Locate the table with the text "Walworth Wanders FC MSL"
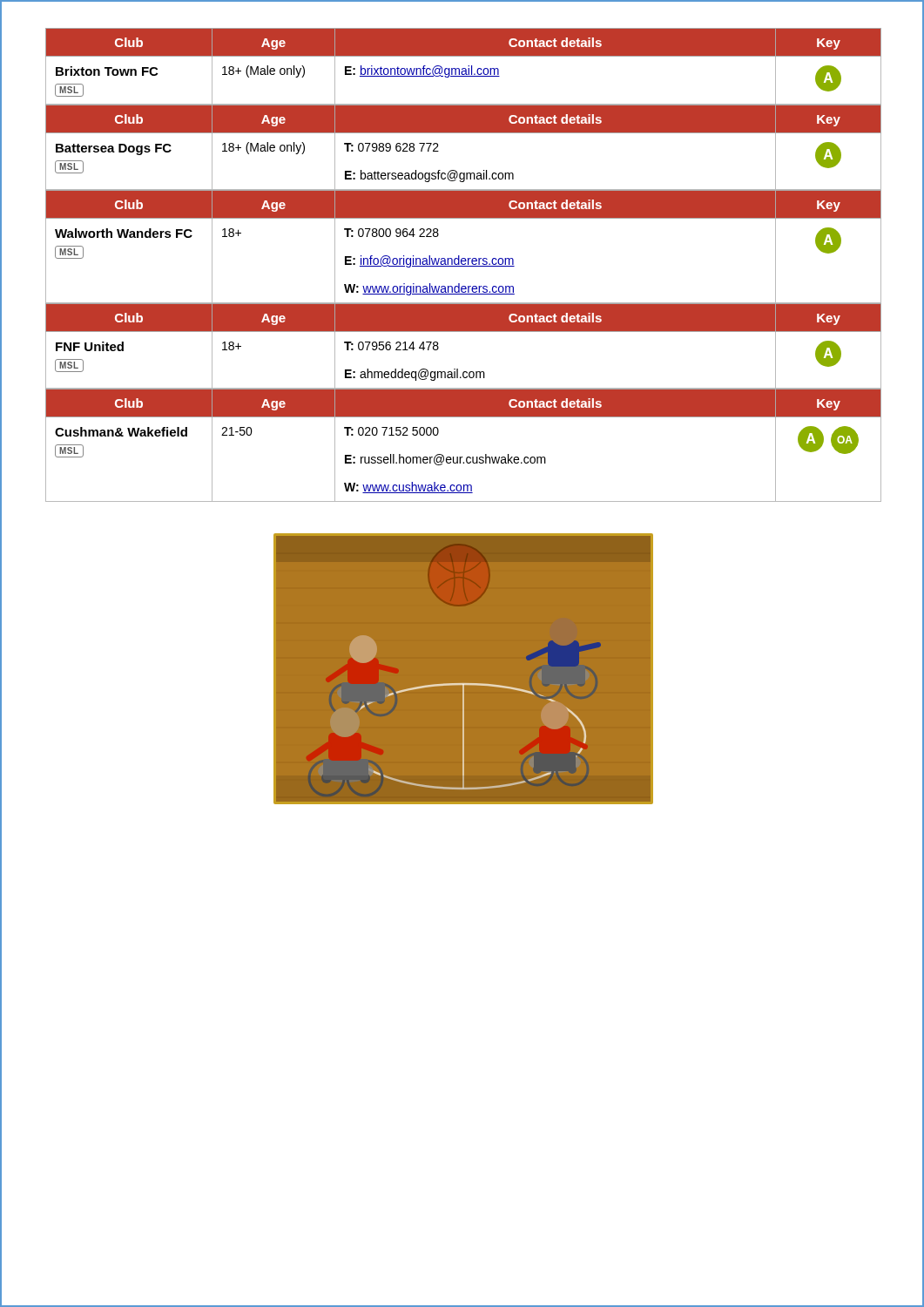 coord(463,247)
